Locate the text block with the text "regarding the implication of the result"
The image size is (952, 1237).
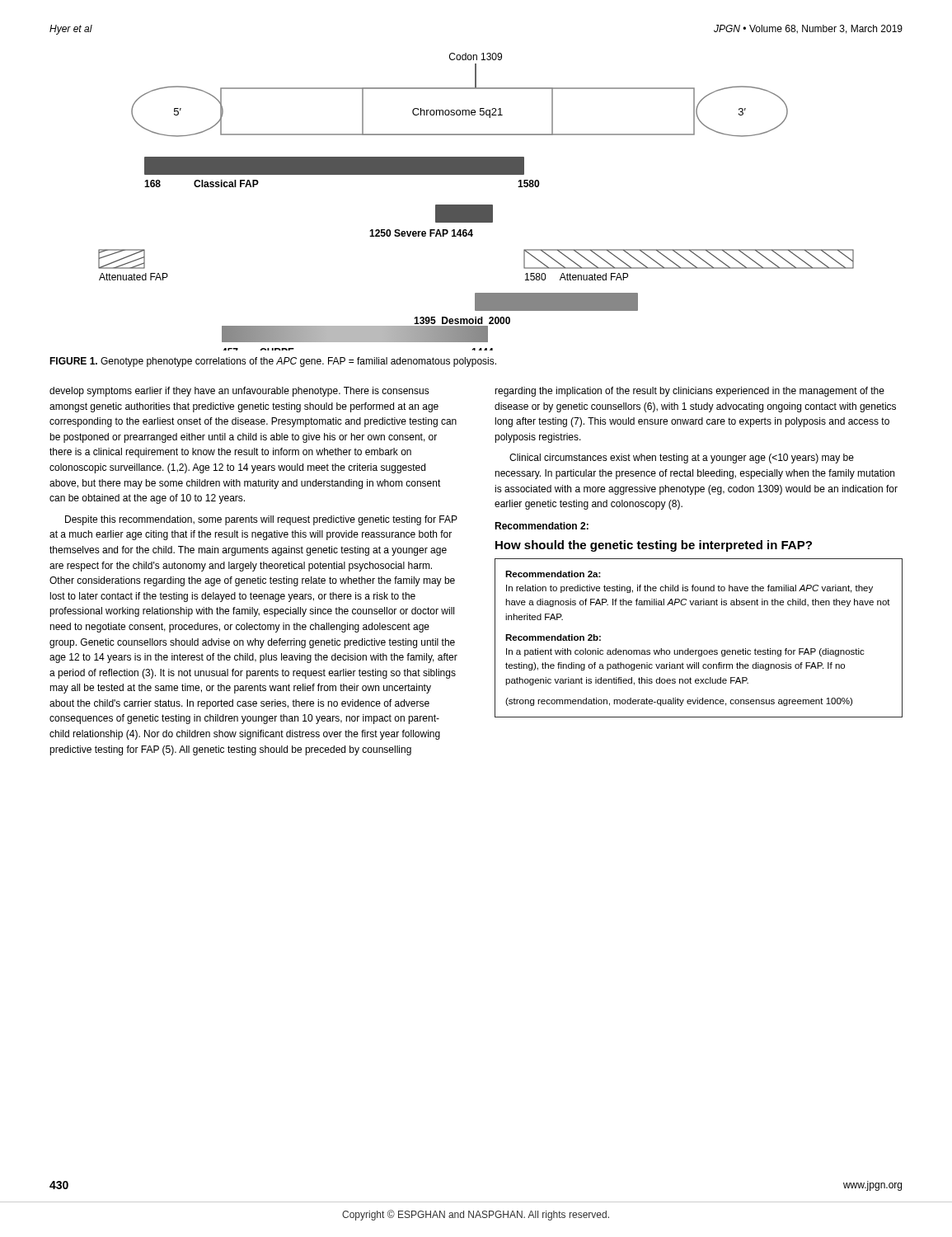click(699, 448)
